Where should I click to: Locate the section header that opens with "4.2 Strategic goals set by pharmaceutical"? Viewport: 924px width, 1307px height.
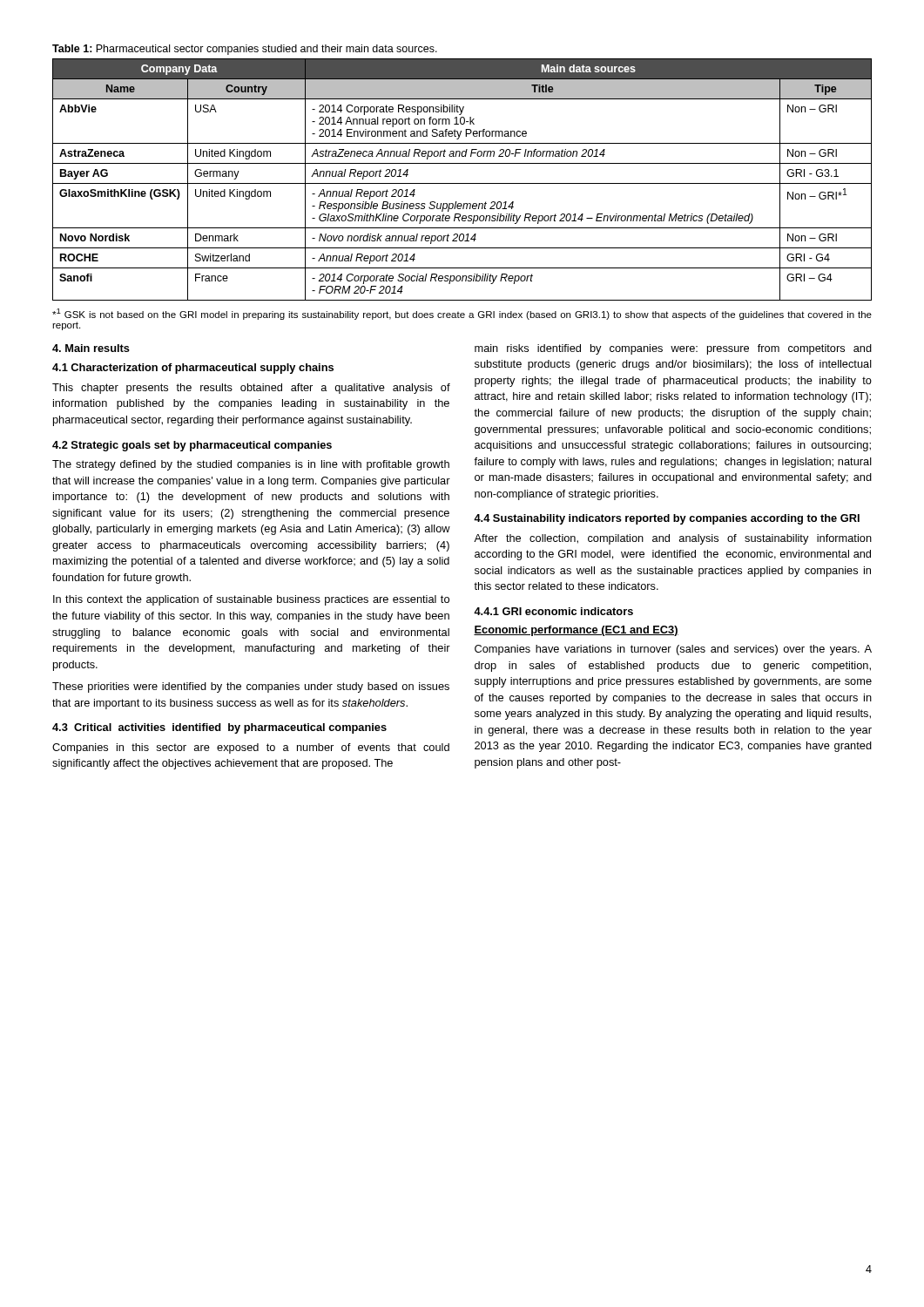click(192, 444)
